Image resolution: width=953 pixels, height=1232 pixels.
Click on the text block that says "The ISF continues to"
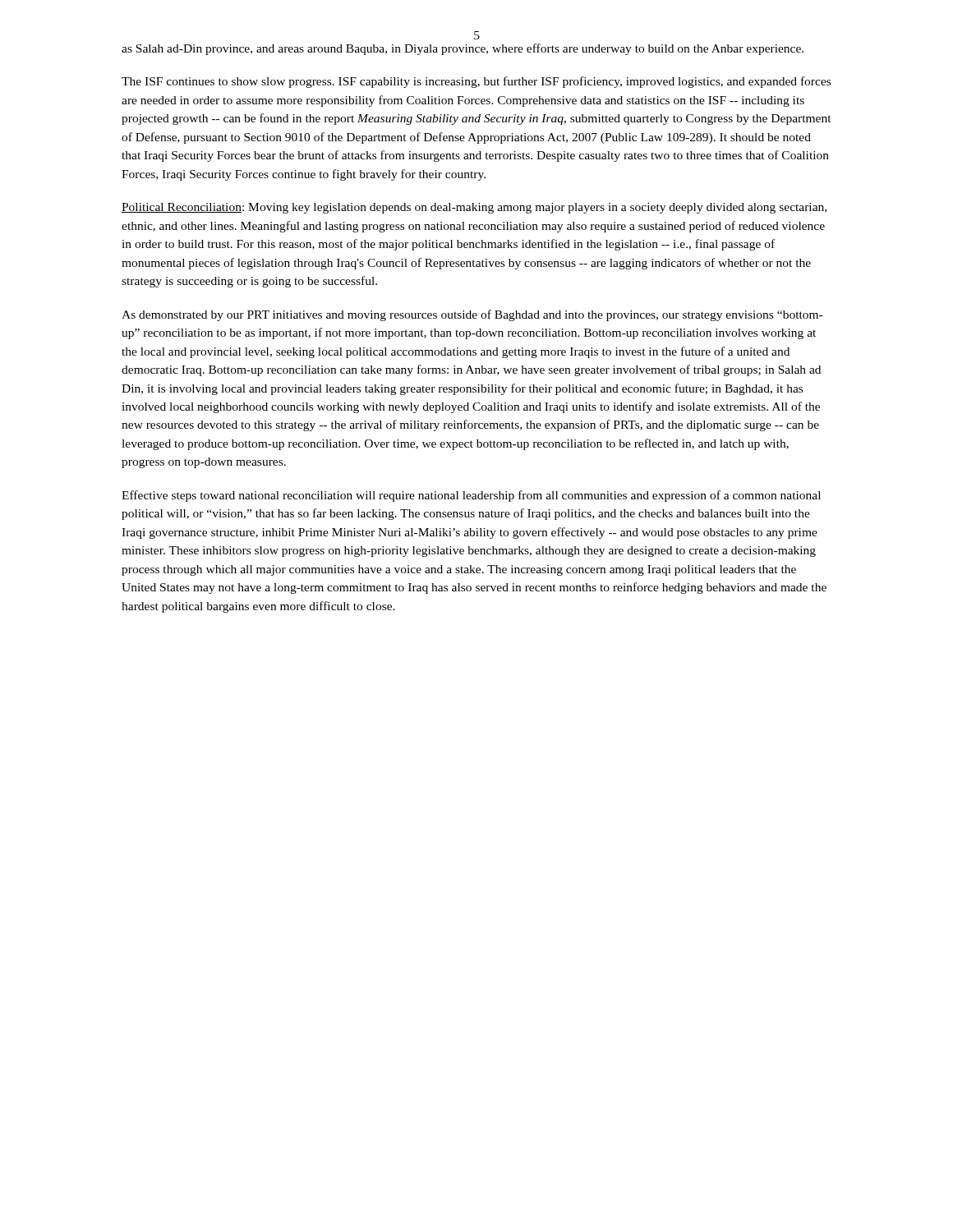coord(476,127)
